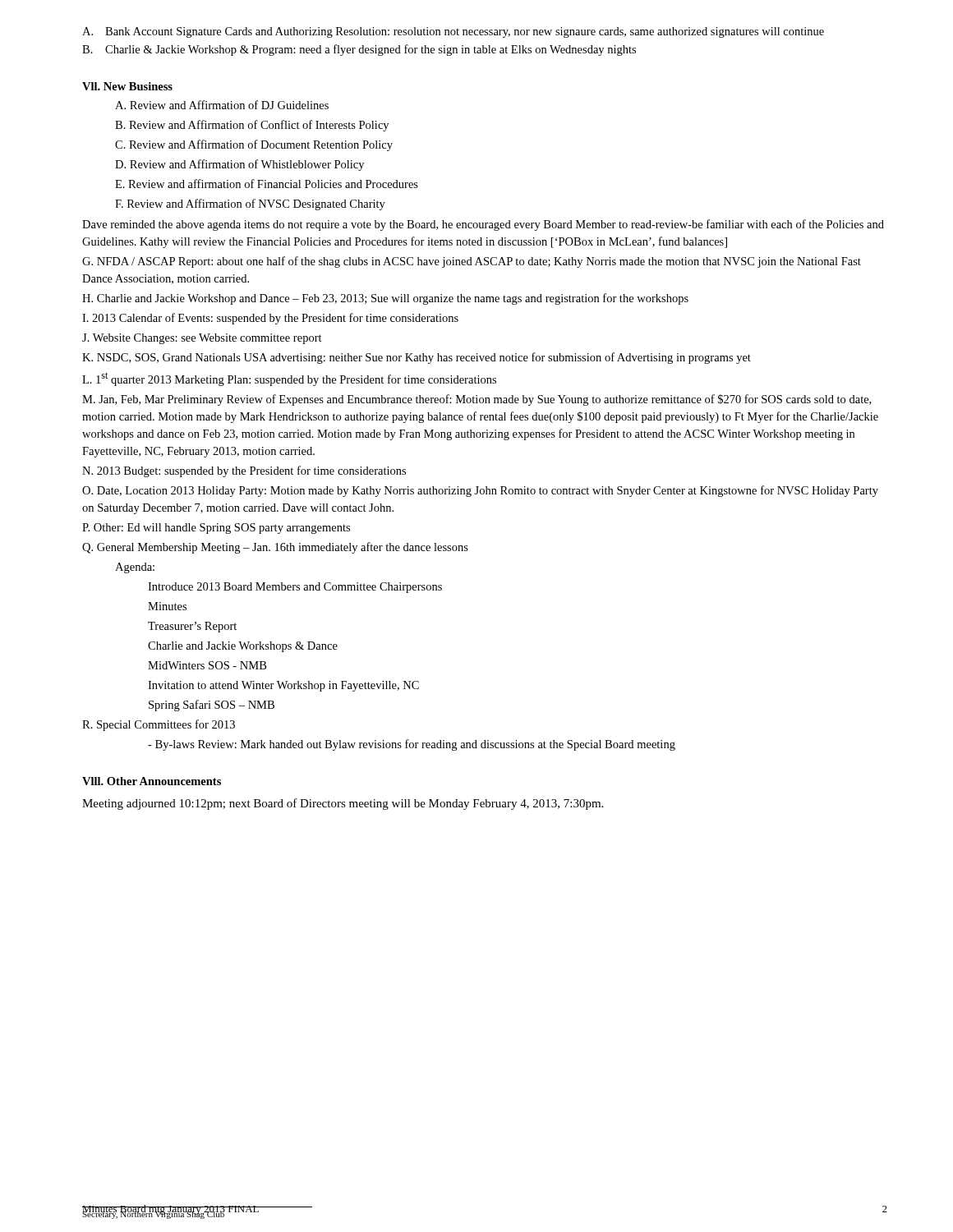This screenshot has height=1232, width=953.
Task: Locate the block of text that opens with "M. Jan, Feb, Mar"
Action: click(480, 425)
